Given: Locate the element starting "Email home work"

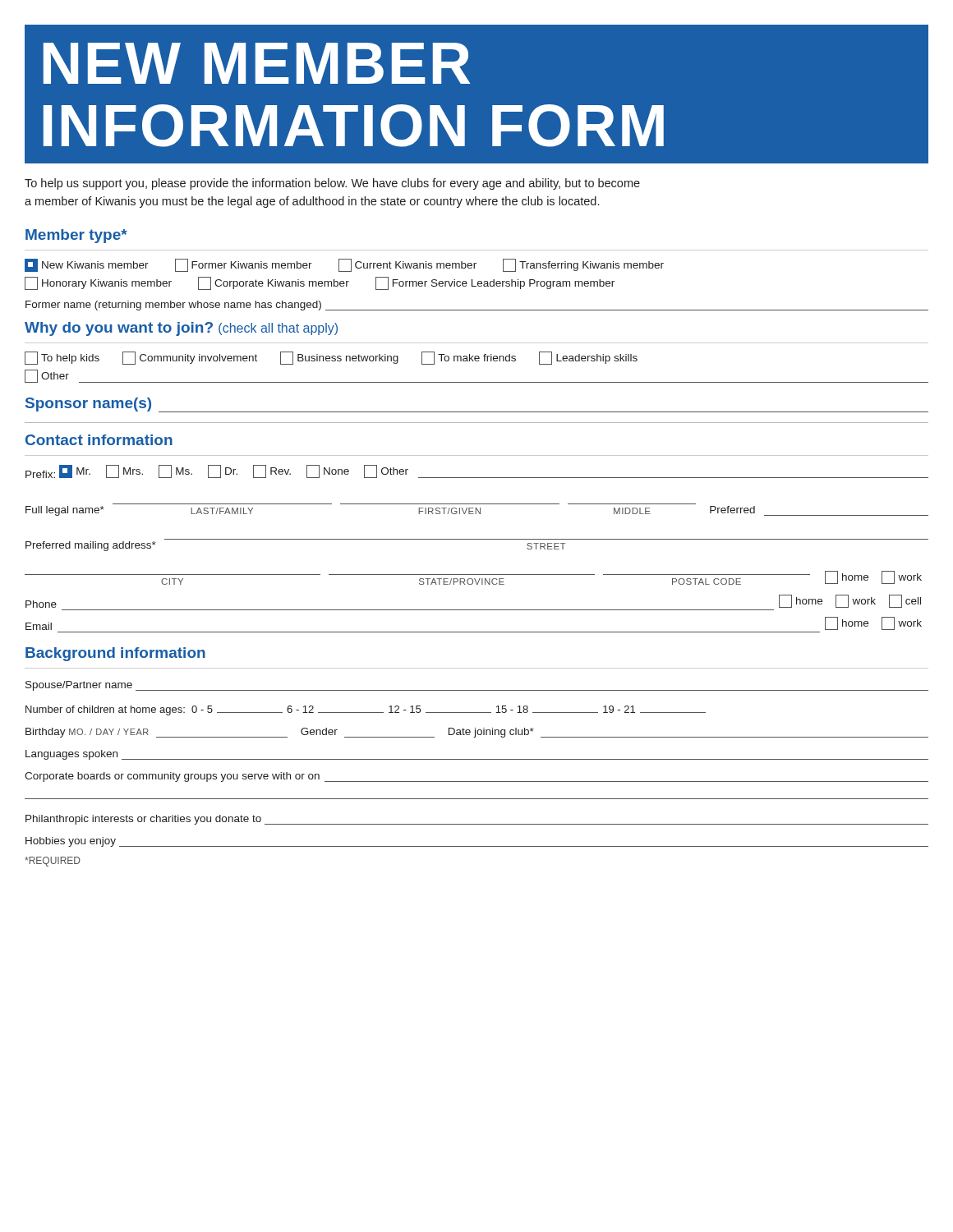Looking at the screenshot, I should (476, 624).
